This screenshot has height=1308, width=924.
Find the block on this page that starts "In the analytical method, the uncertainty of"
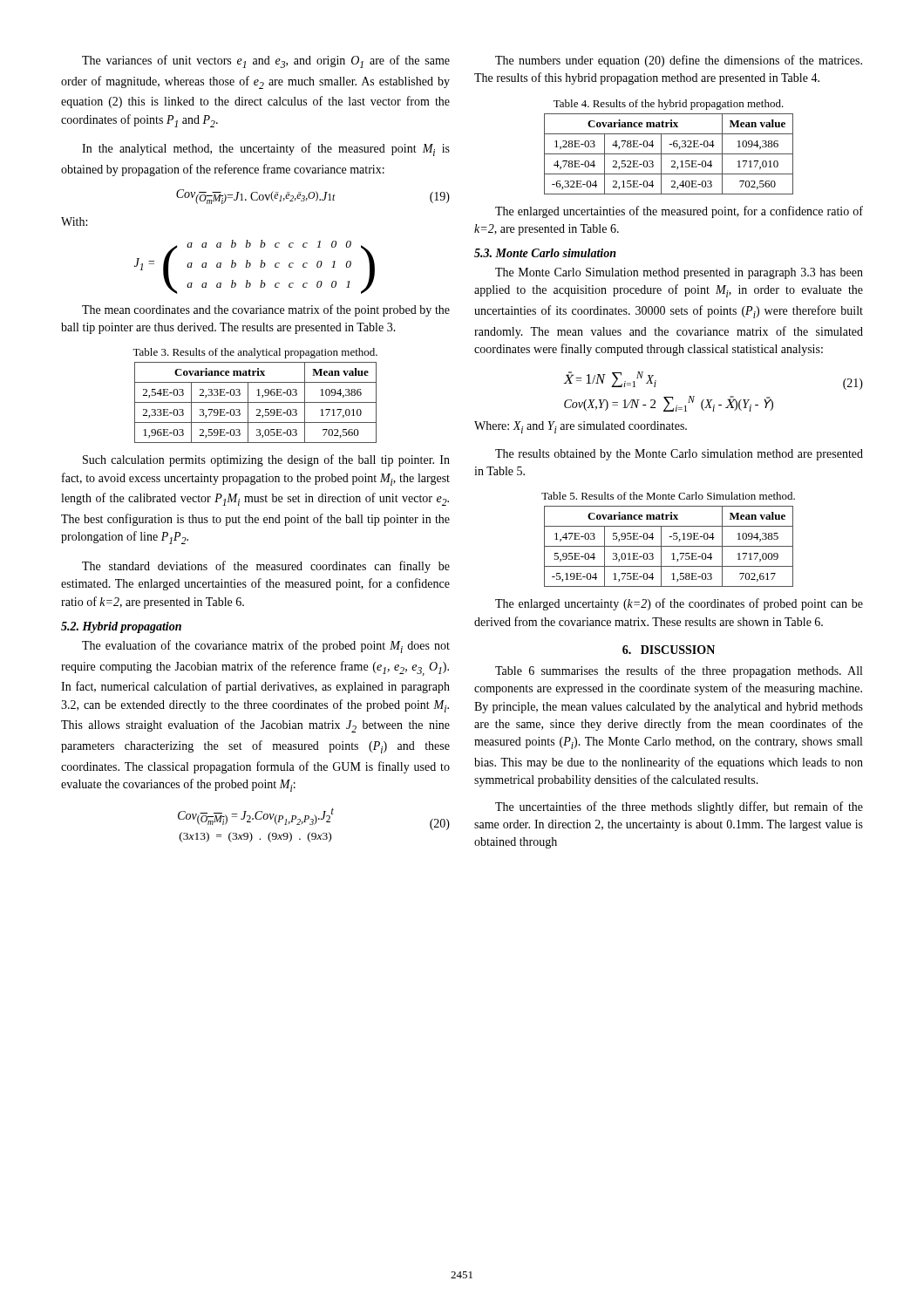pos(255,160)
